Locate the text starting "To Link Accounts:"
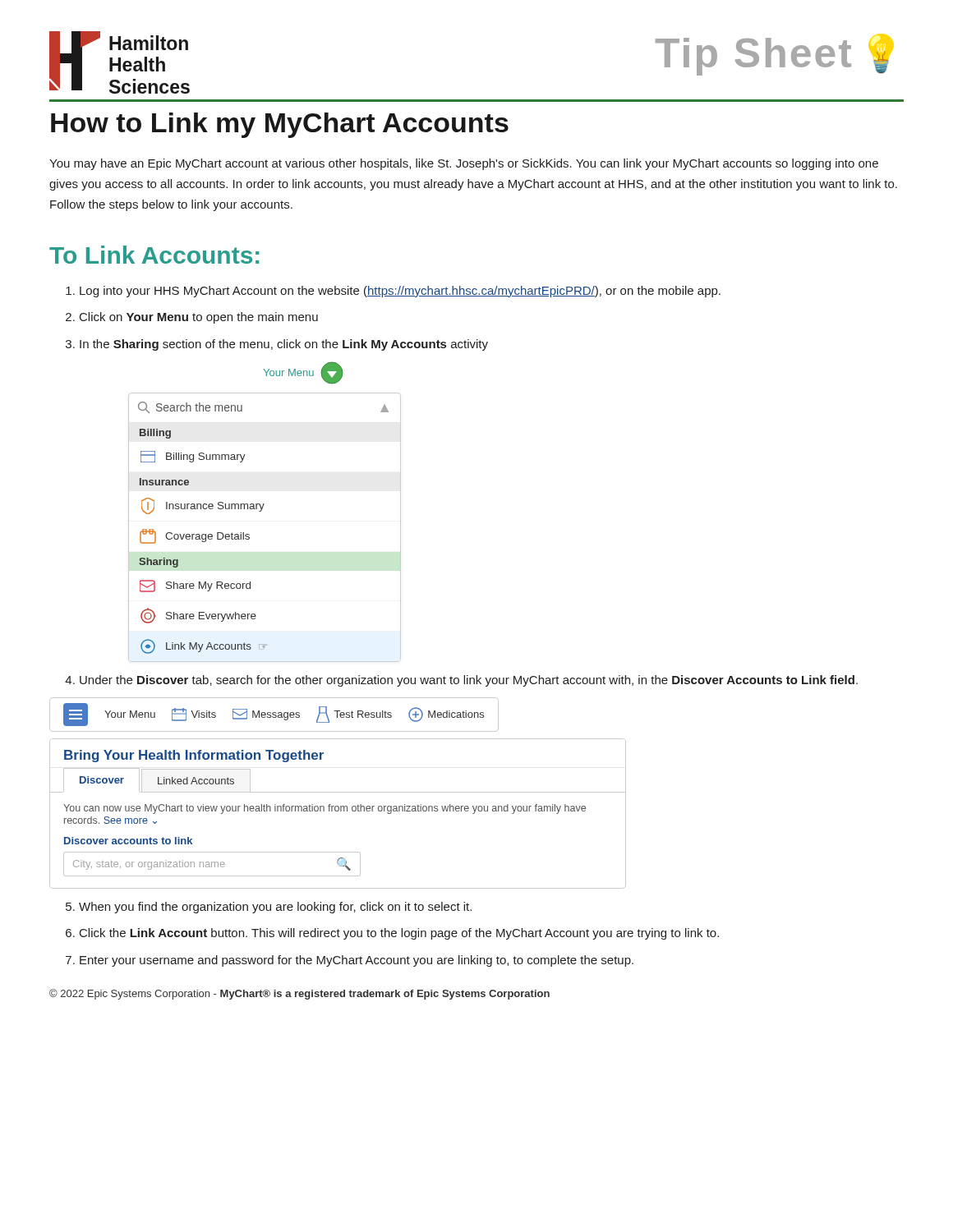The width and height of the screenshot is (953, 1232). pos(155,255)
